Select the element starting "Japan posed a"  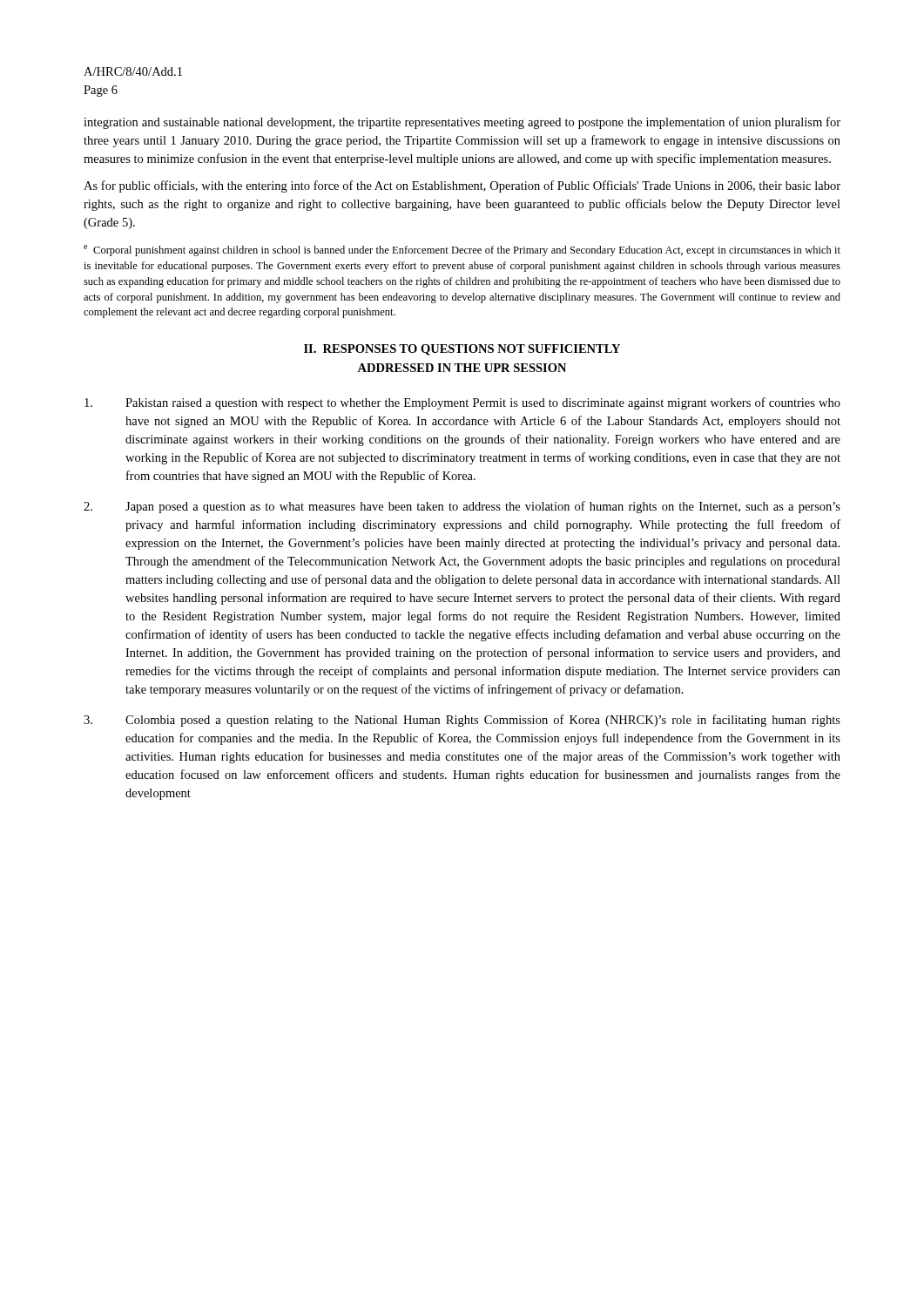point(462,598)
